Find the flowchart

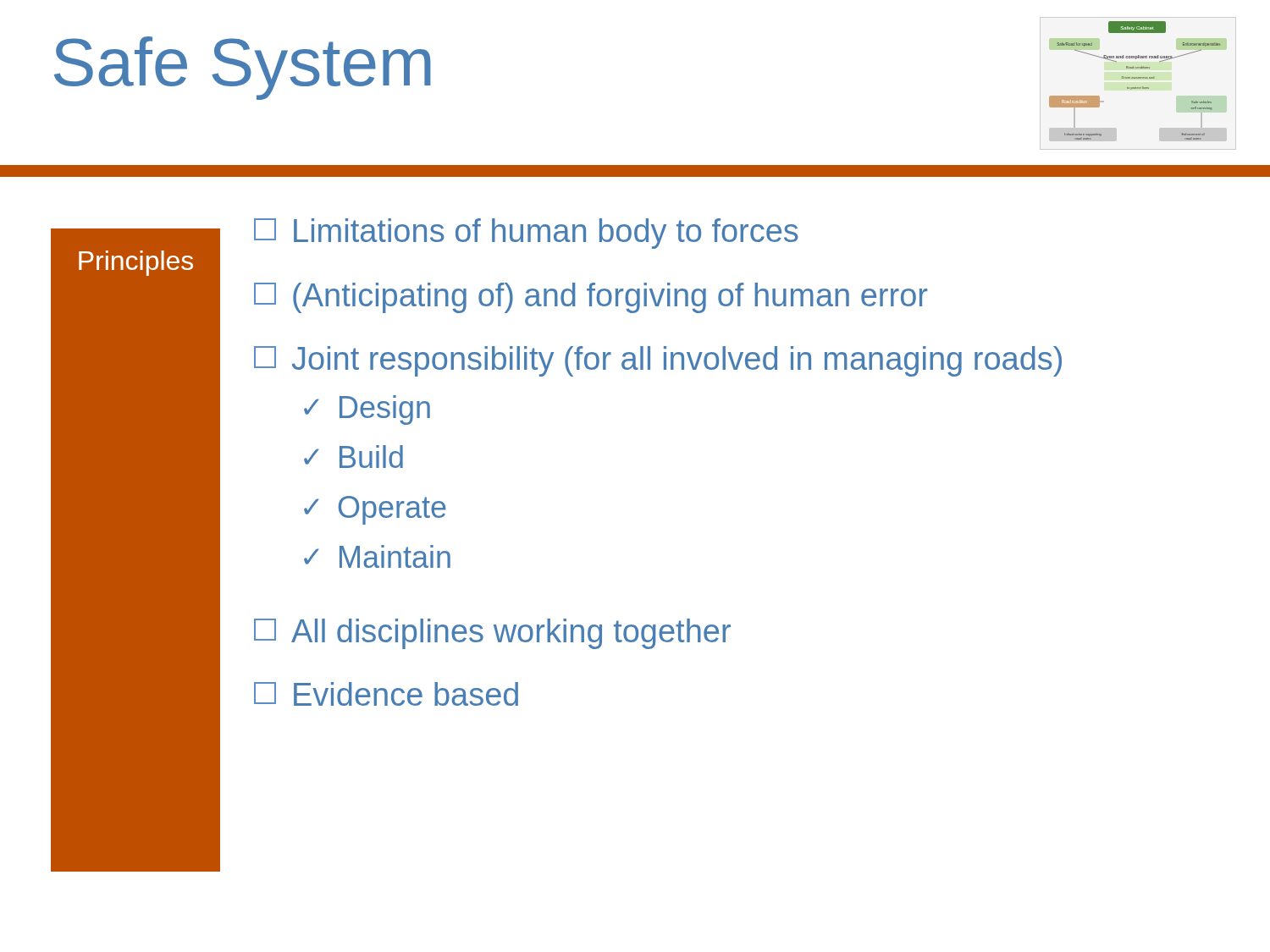[x=1138, y=83]
